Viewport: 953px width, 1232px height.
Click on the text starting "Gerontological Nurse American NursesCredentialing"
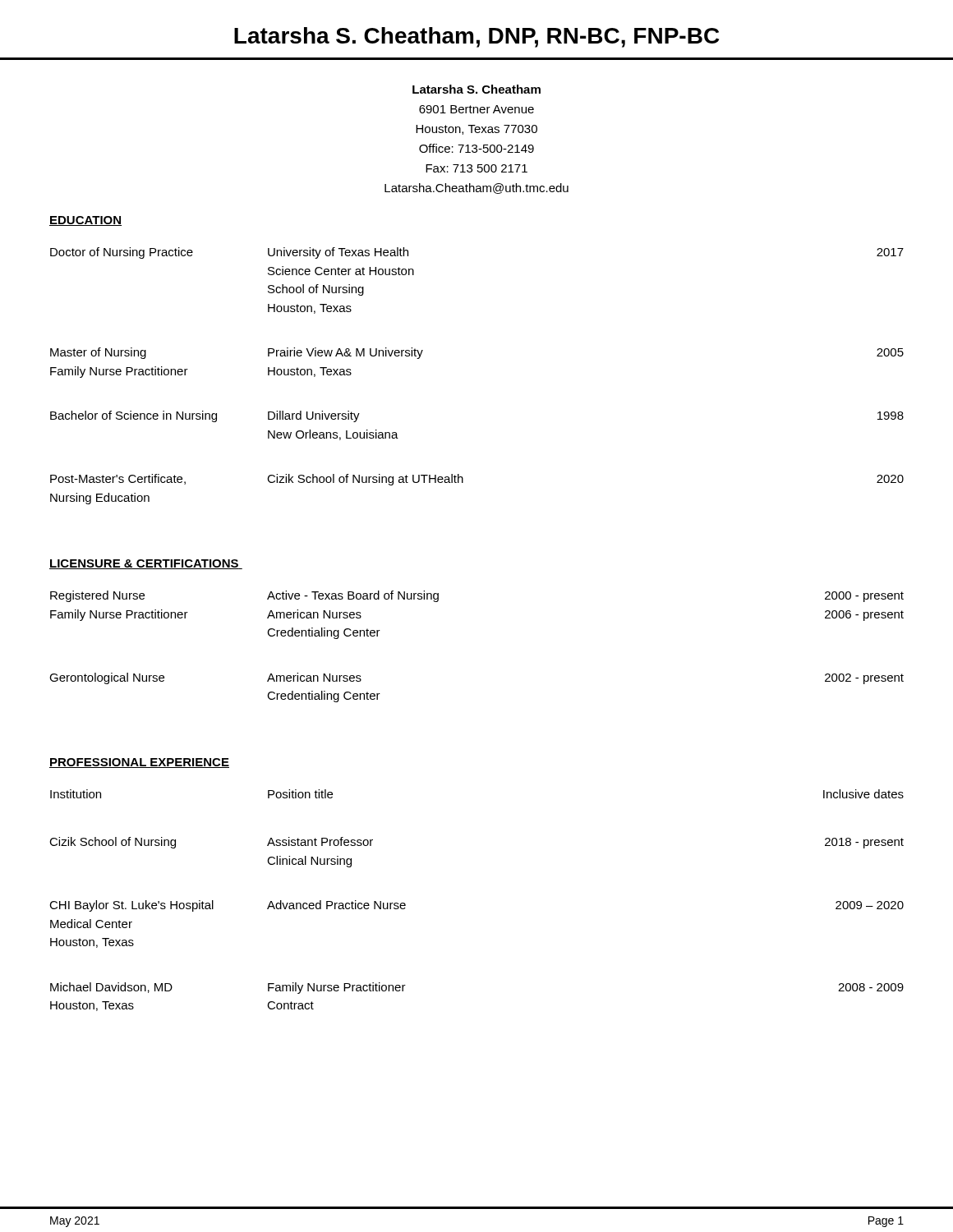click(105, 678)
